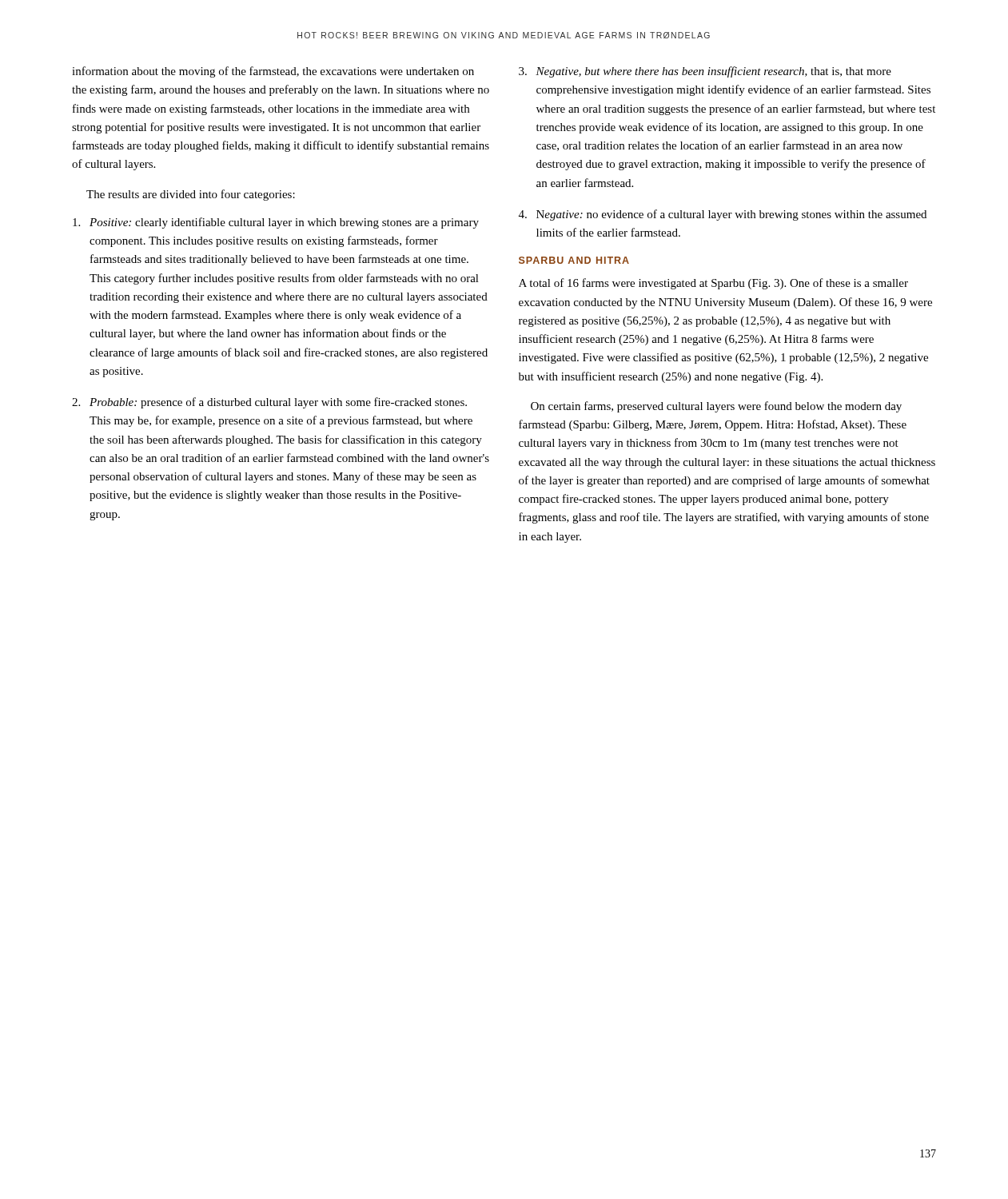This screenshot has height=1199, width=1008.
Task: Locate the text block starting "information about the moving"
Action: [x=281, y=118]
